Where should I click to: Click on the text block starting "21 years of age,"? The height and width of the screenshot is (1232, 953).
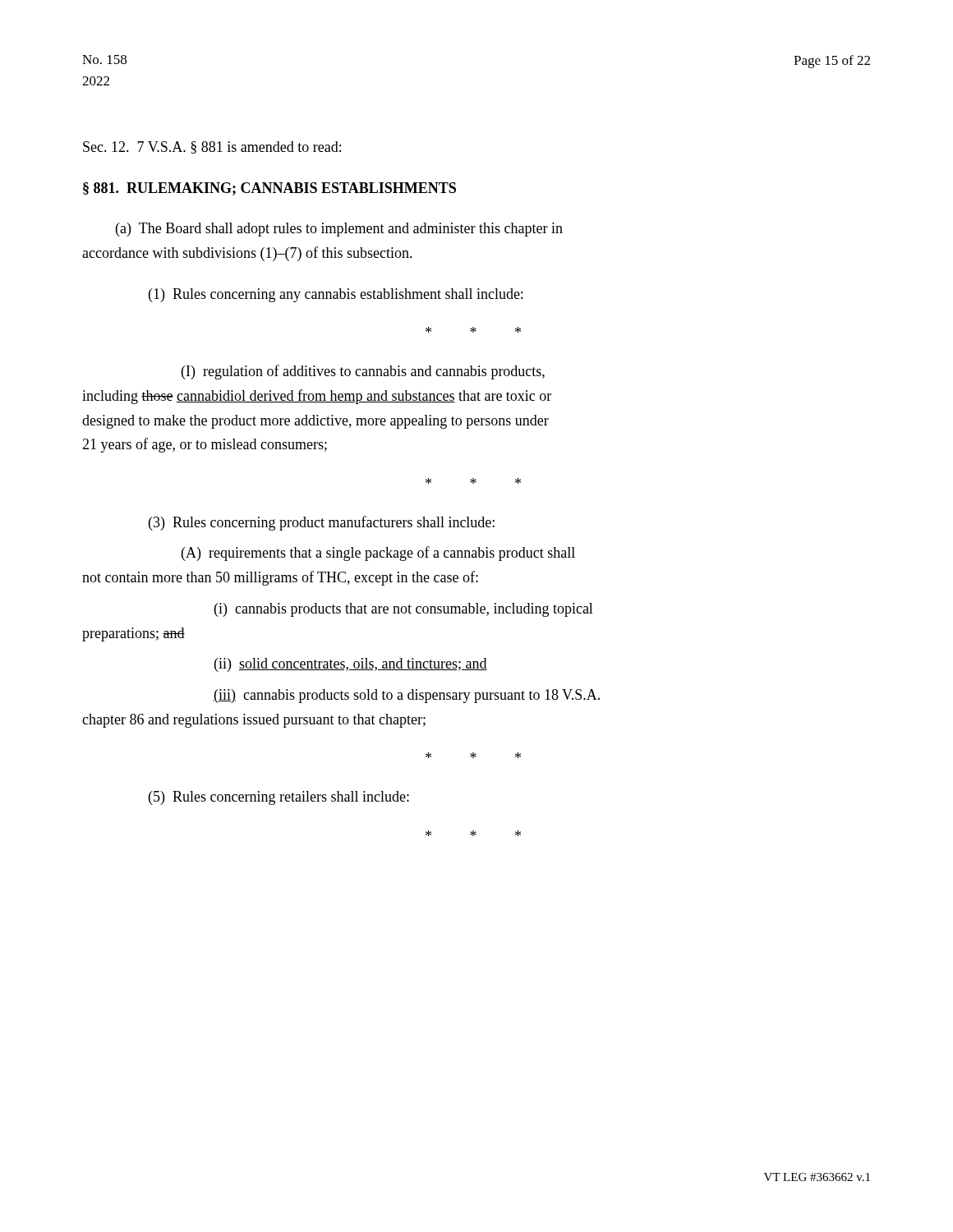[x=205, y=445]
